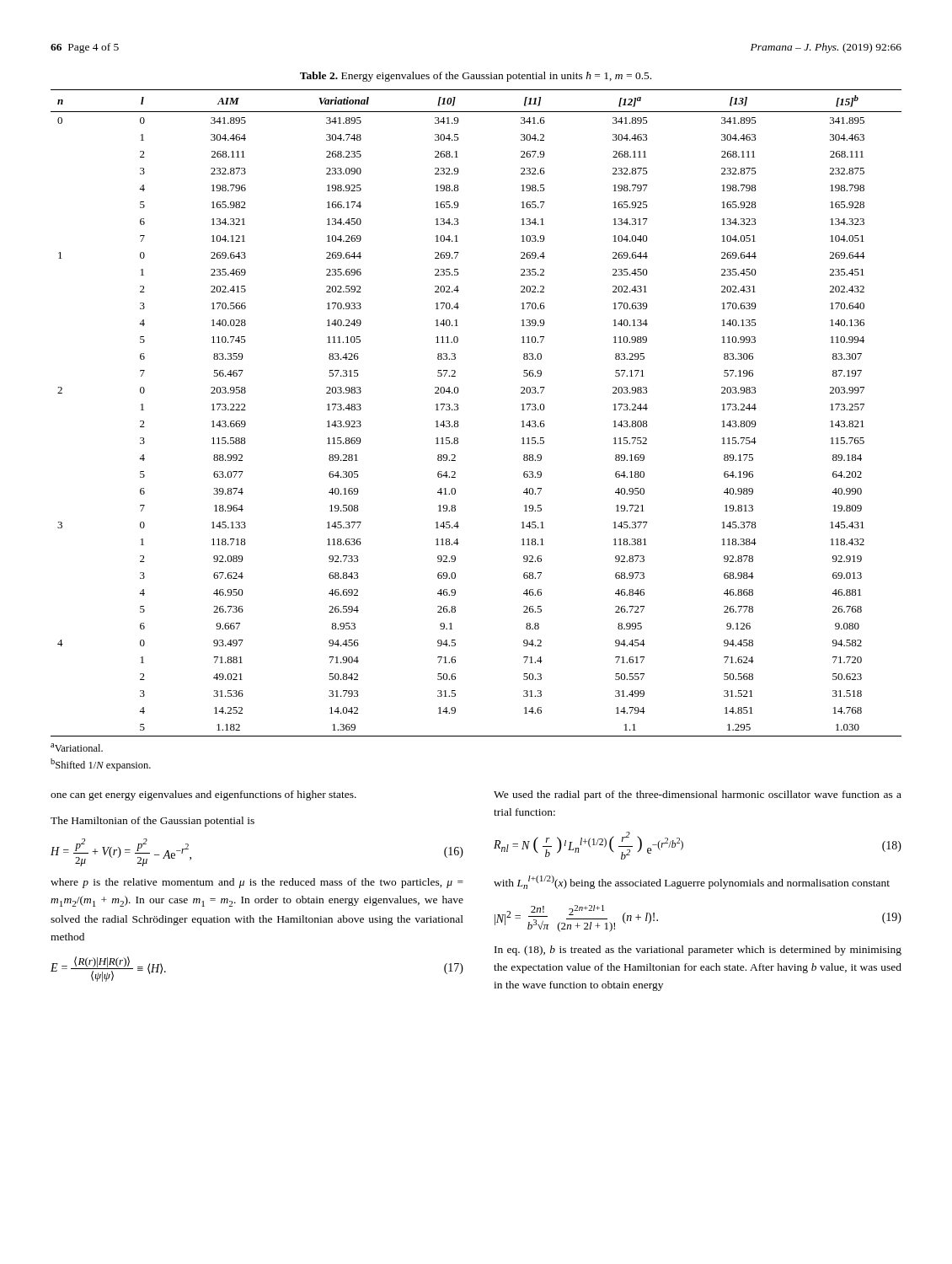Point to the block beginning "where p is the"
The image size is (952, 1264).
[257, 909]
